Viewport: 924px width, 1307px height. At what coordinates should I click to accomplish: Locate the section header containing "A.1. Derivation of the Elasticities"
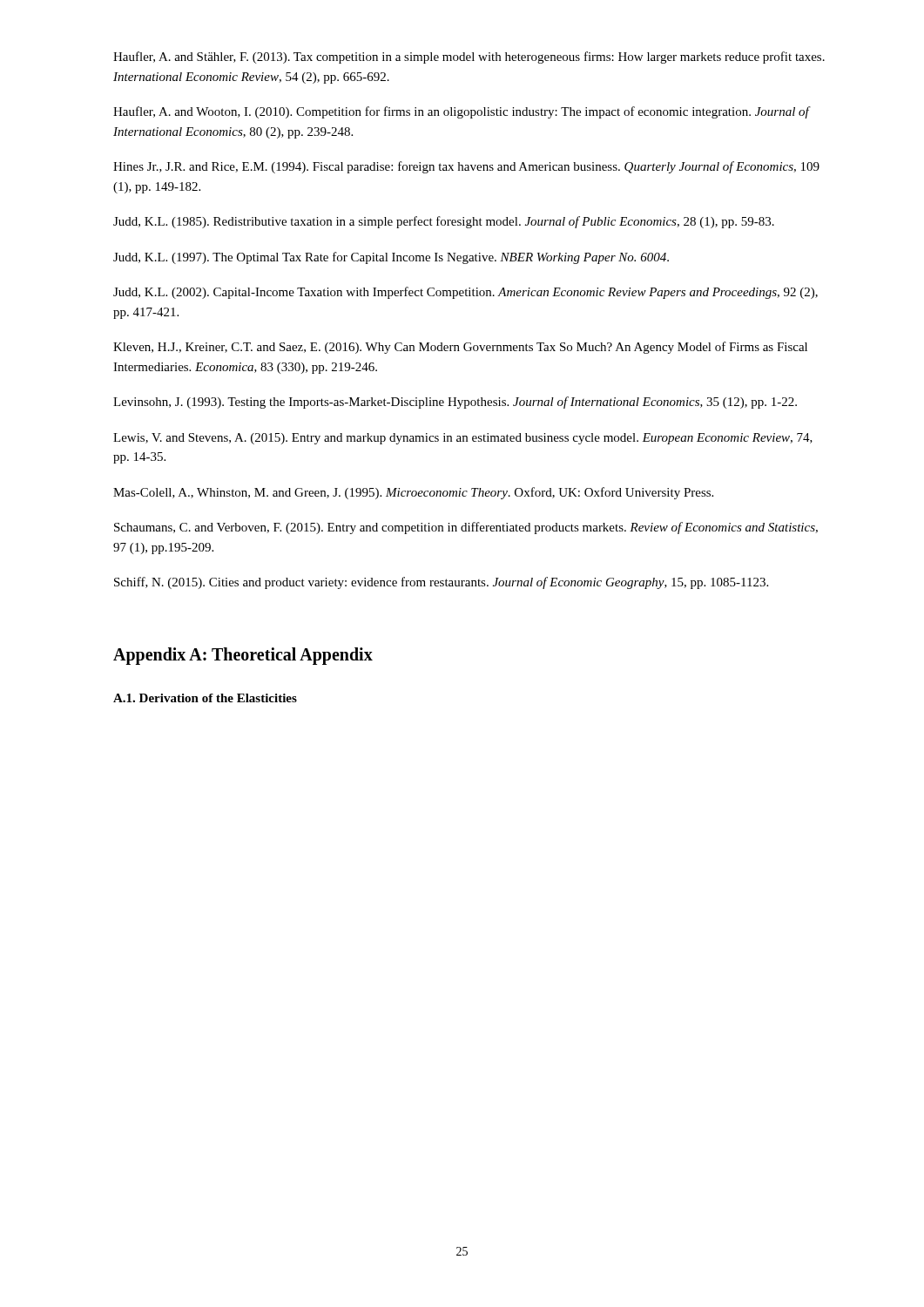click(x=205, y=697)
